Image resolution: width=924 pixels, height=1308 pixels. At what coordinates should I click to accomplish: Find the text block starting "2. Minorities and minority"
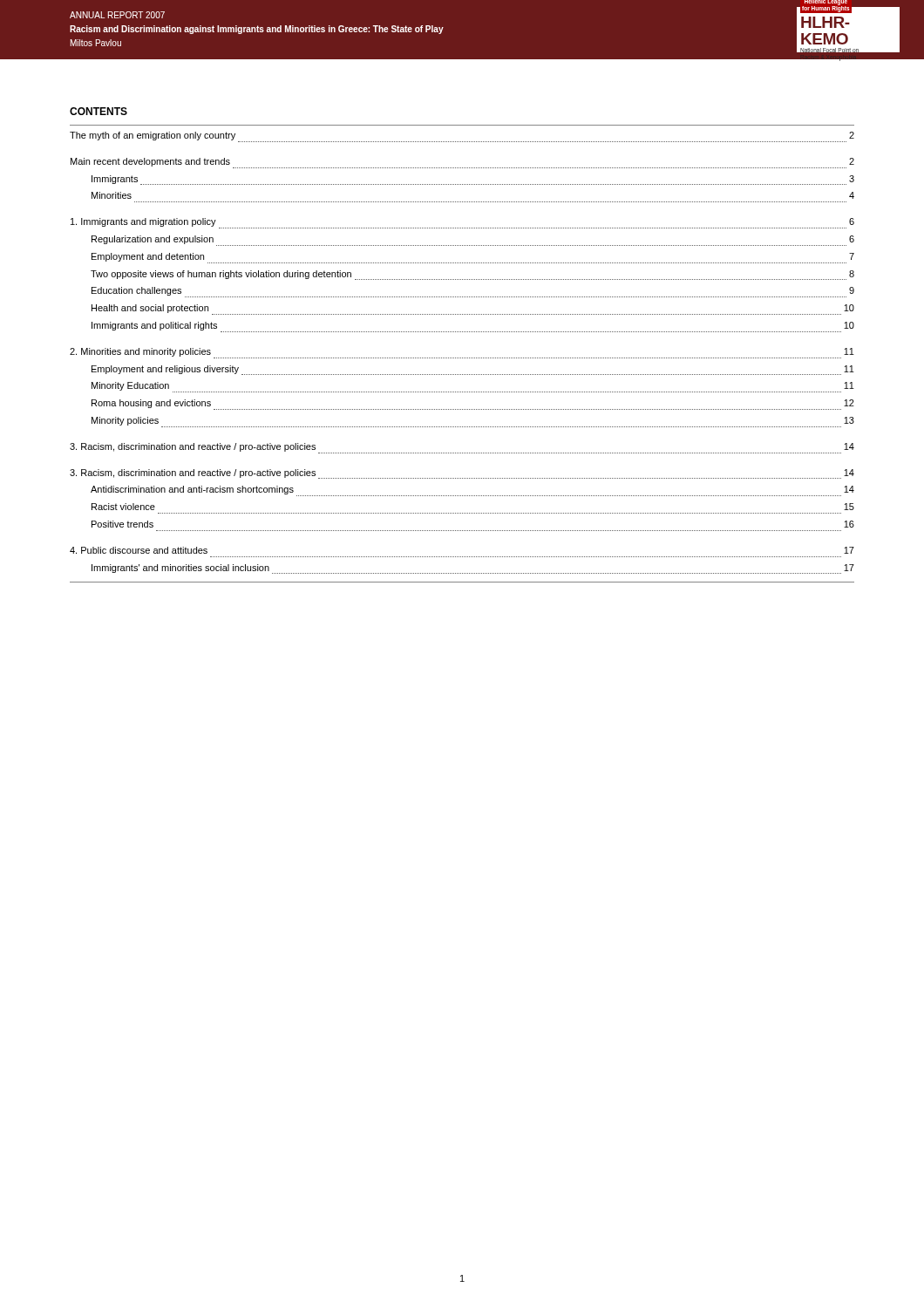462,352
